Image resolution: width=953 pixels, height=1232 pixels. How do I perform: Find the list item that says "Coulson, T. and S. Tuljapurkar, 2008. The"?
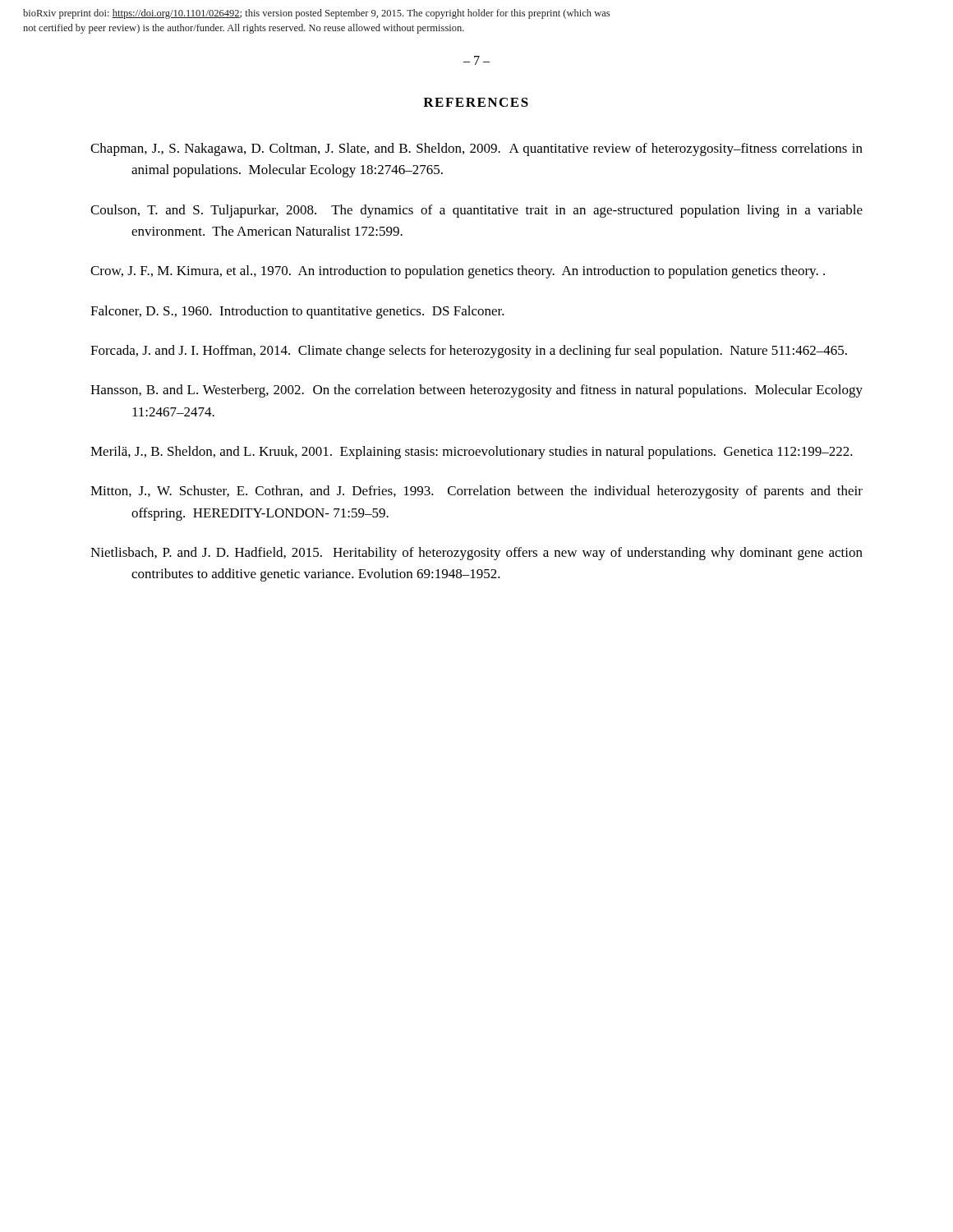tap(476, 220)
